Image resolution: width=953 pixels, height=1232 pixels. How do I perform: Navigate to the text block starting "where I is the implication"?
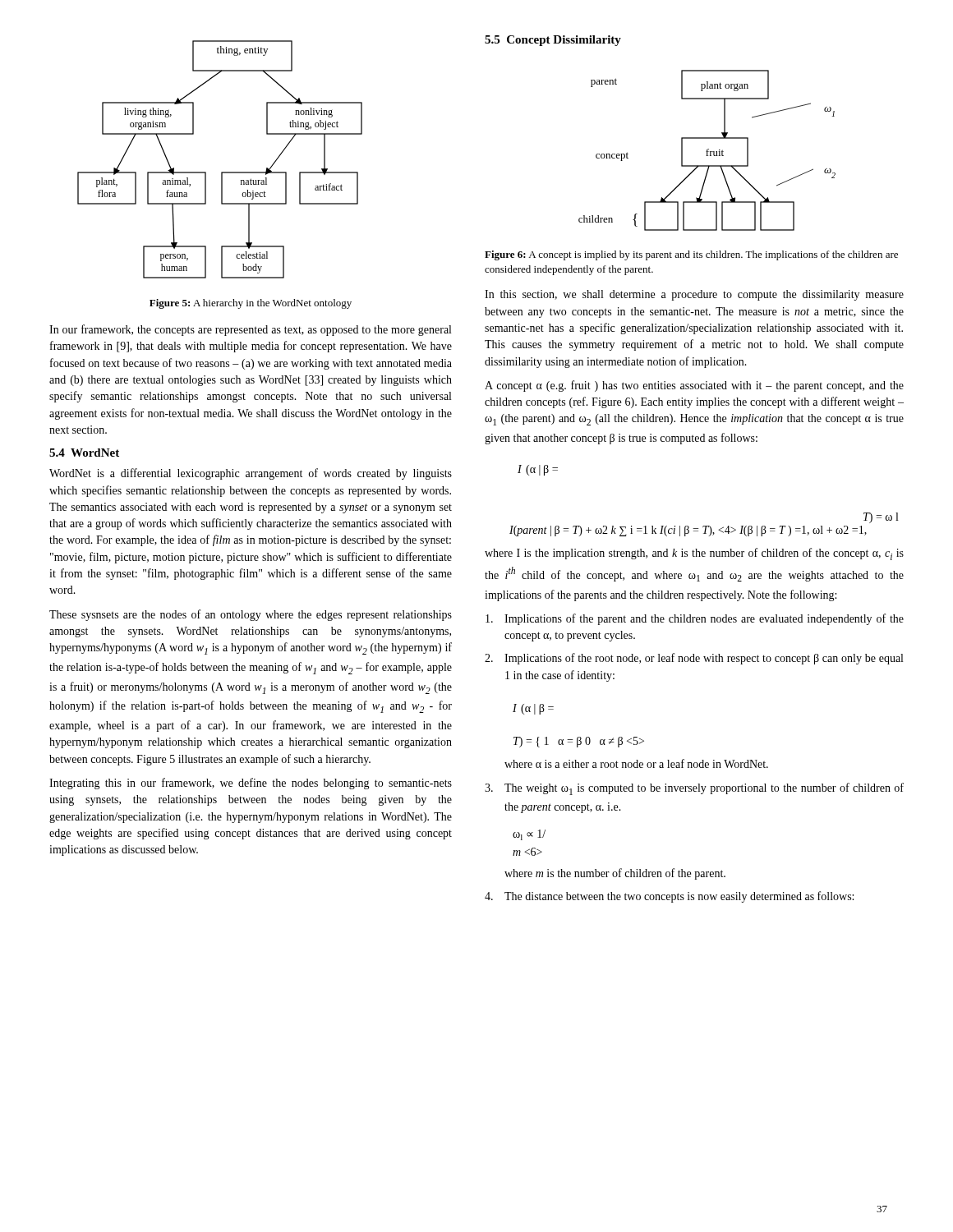click(x=694, y=575)
